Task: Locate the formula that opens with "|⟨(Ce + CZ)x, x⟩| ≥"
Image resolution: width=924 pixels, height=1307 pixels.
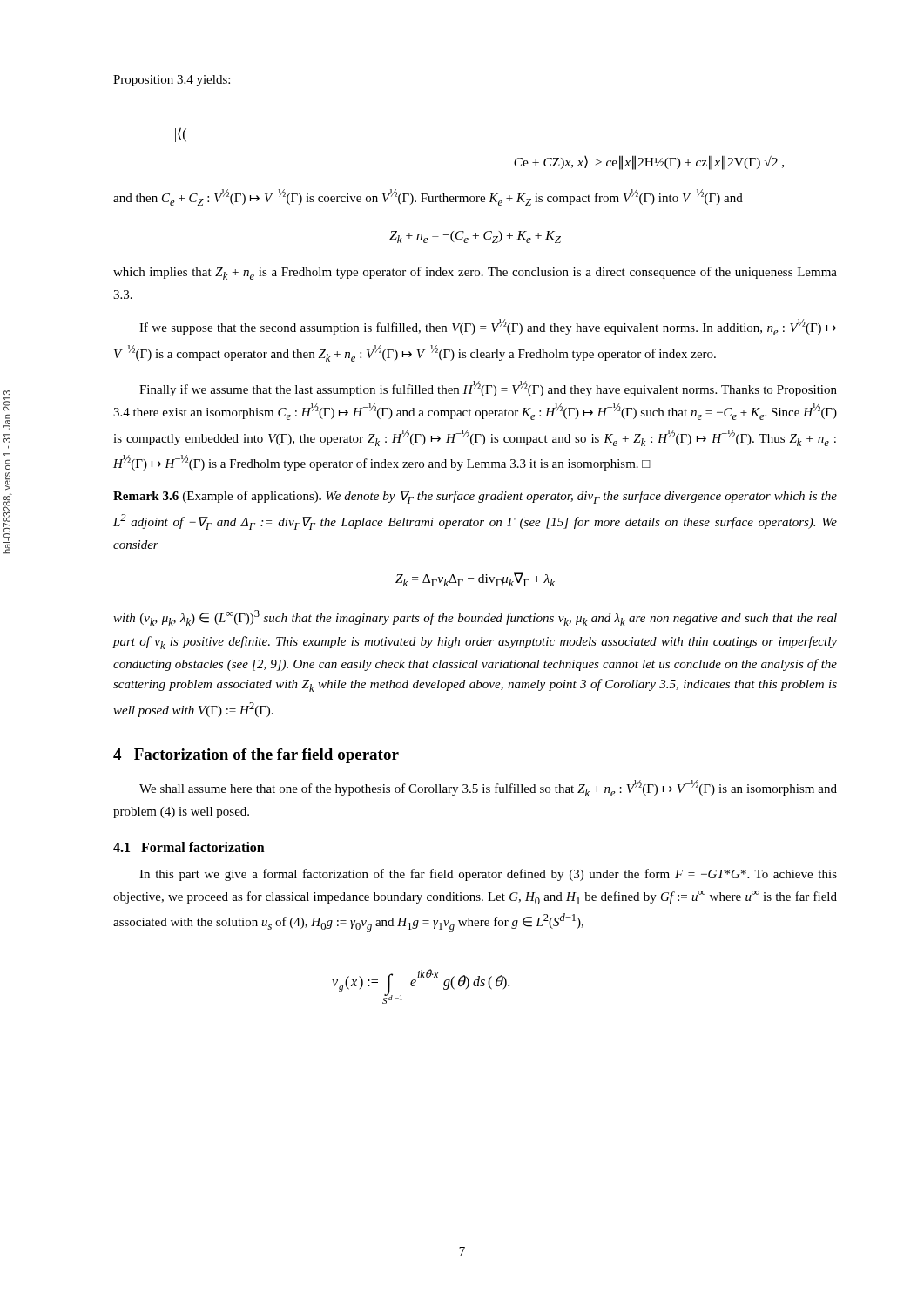Action: [x=181, y=135]
